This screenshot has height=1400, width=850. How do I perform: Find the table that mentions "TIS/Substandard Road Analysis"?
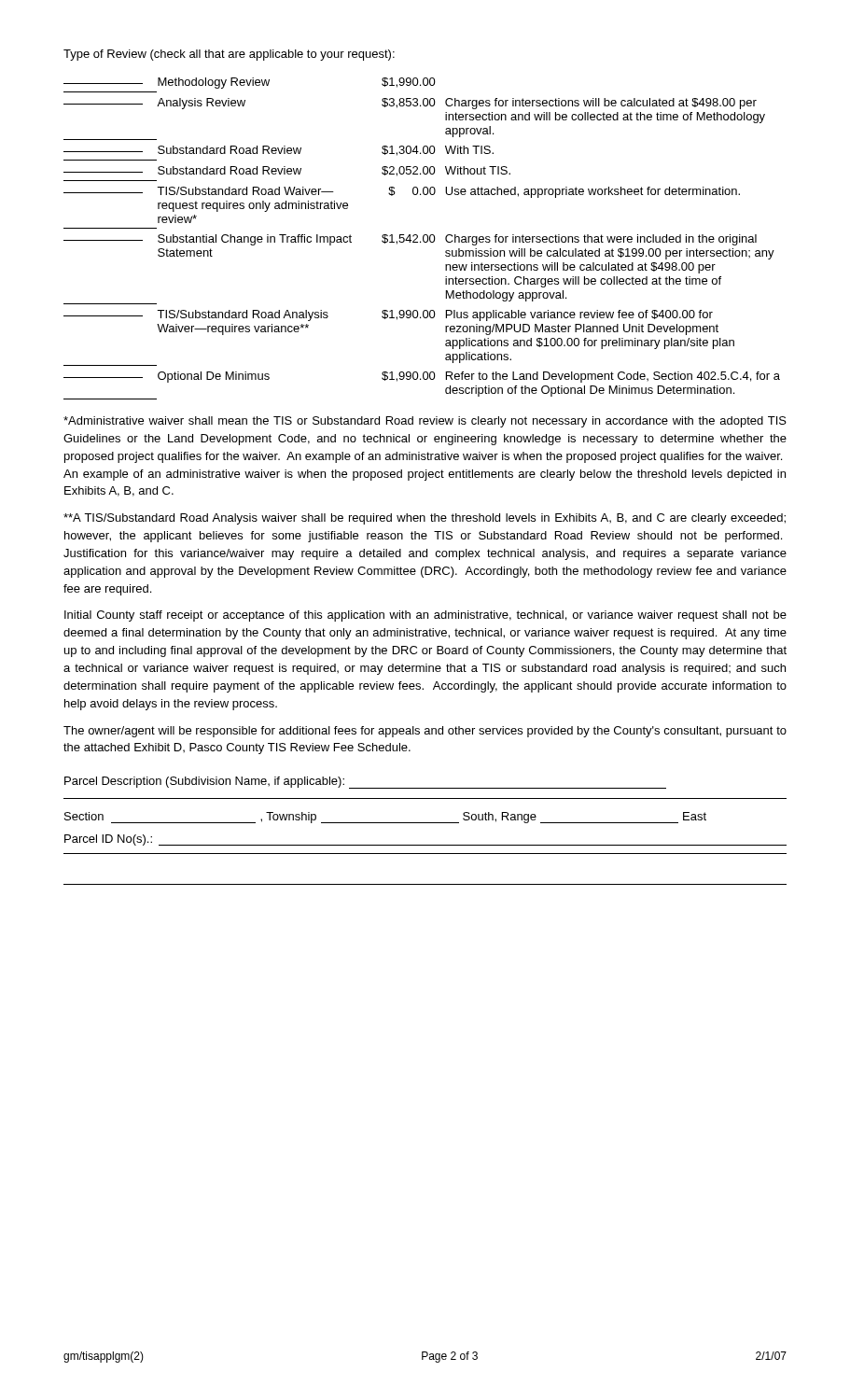pos(425,236)
